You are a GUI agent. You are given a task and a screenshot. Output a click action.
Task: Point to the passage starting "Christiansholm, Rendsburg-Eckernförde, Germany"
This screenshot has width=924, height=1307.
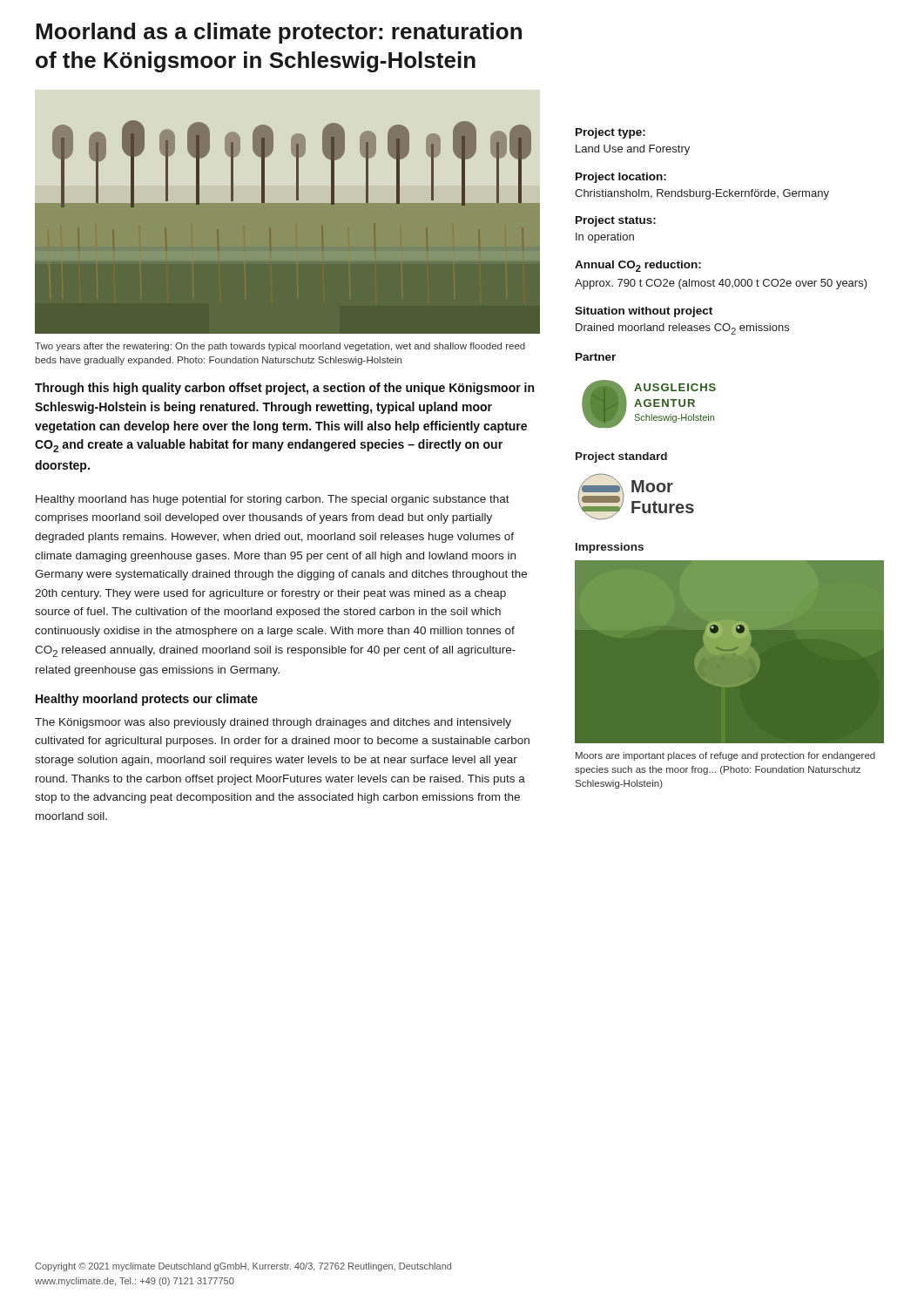[x=702, y=193]
